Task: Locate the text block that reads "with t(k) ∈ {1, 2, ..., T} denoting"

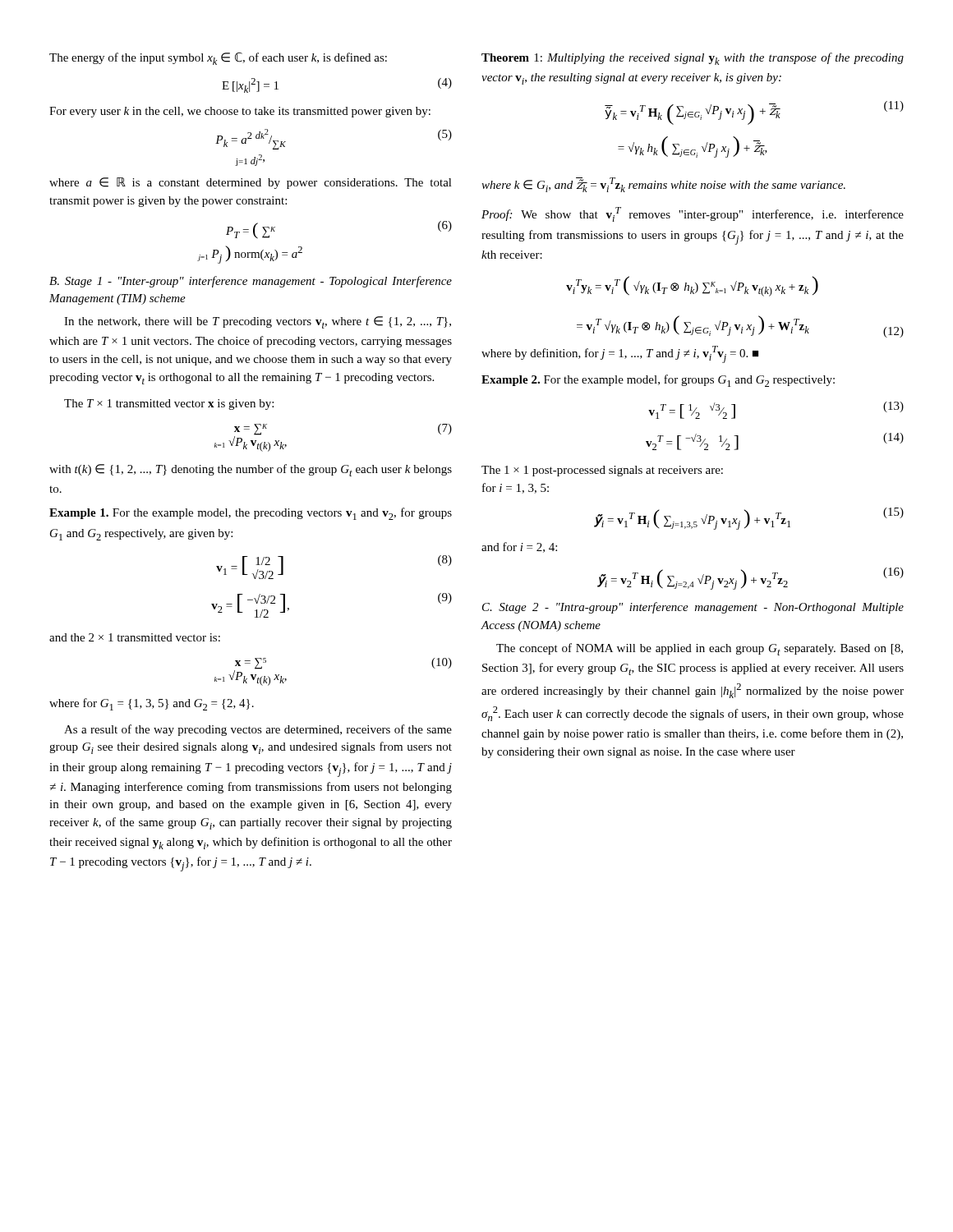Action: (x=251, y=479)
